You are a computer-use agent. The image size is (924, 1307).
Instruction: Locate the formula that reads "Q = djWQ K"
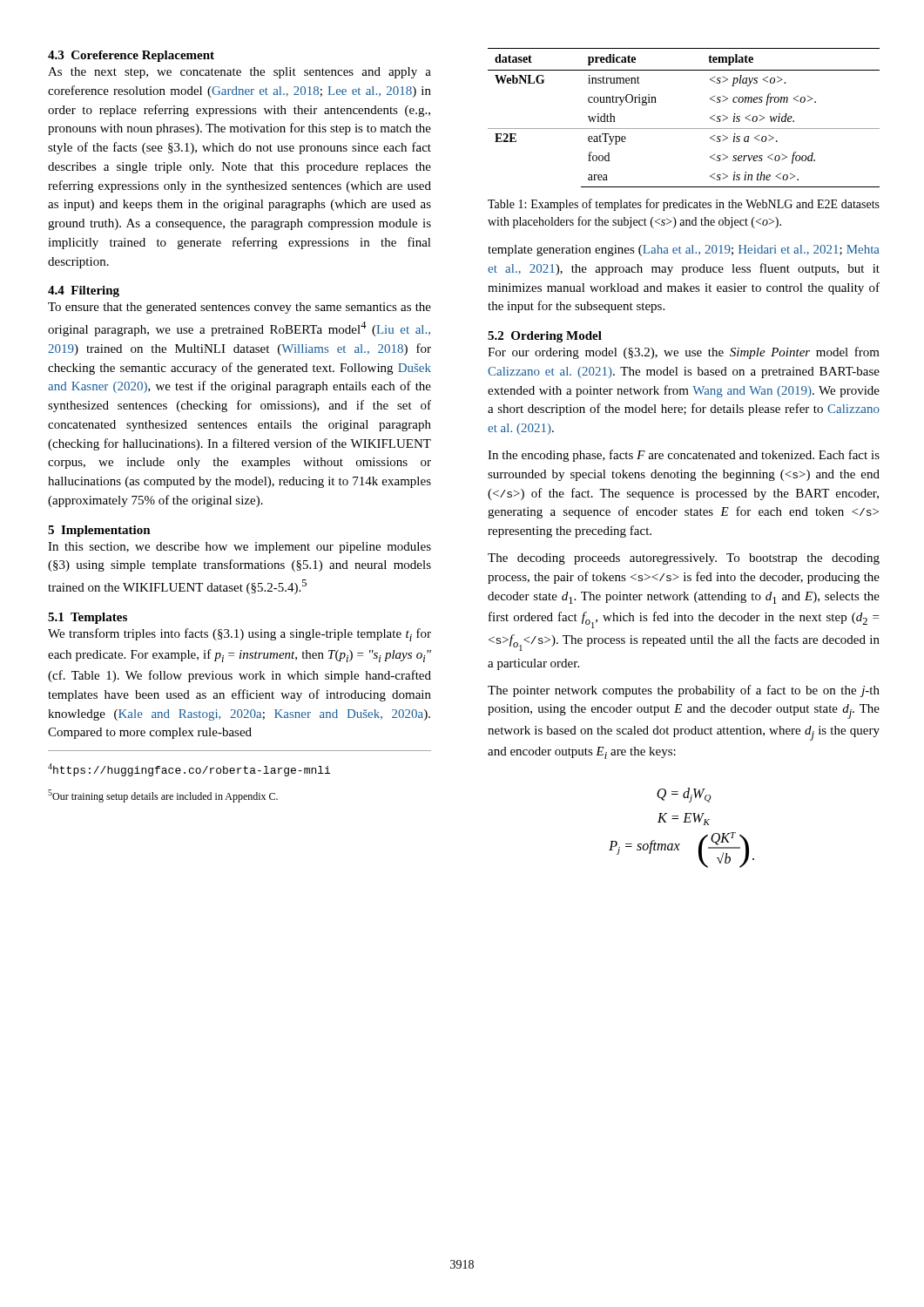(684, 829)
